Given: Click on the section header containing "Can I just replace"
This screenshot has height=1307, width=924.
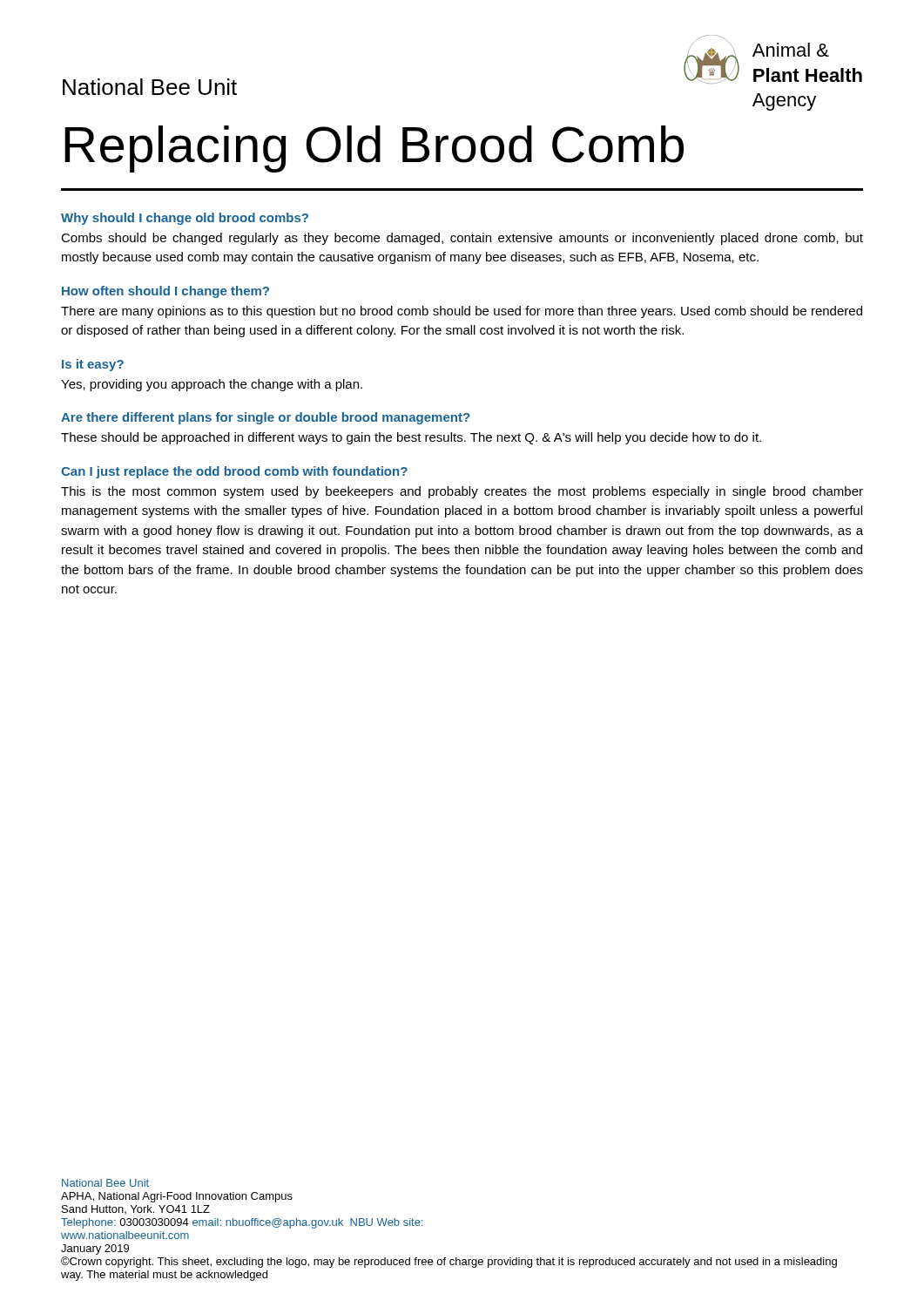Looking at the screenshot, I should click(x=234, y=471).
